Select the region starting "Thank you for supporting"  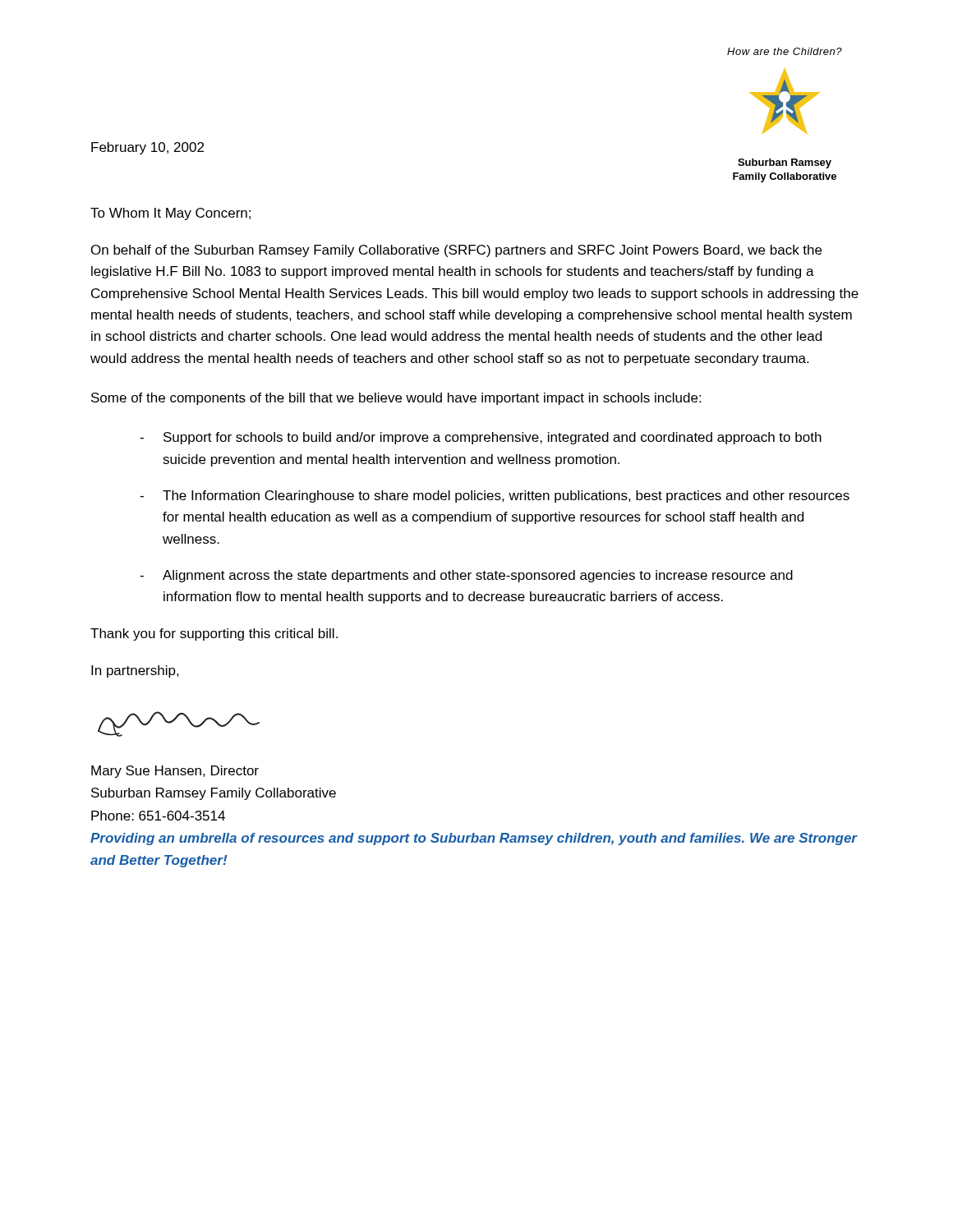(215, 633)
